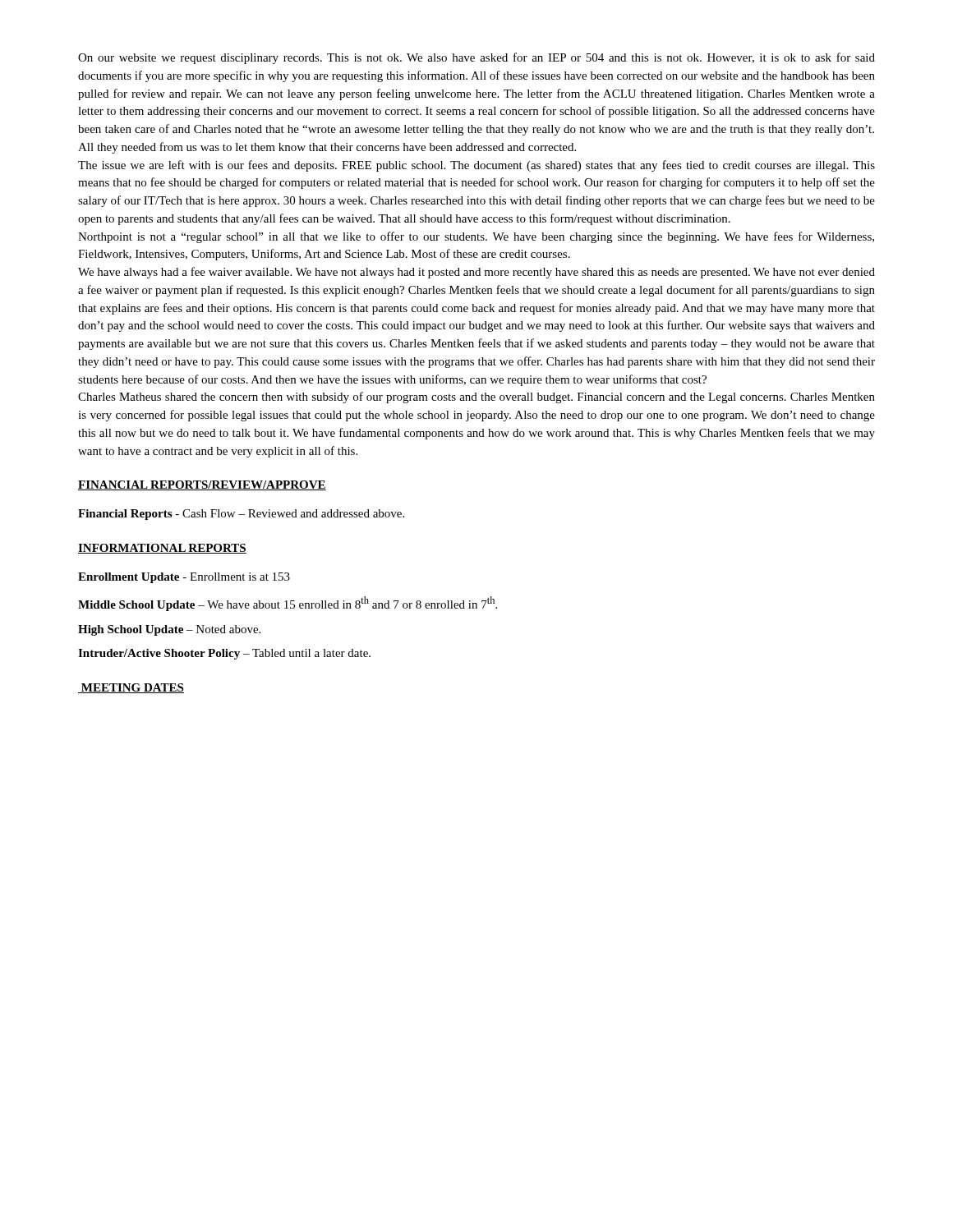Find the element starting "INFORMATIONAL REPORTS"
Viewport: 953px width, 1232px height.
click(x=162, y=548)
